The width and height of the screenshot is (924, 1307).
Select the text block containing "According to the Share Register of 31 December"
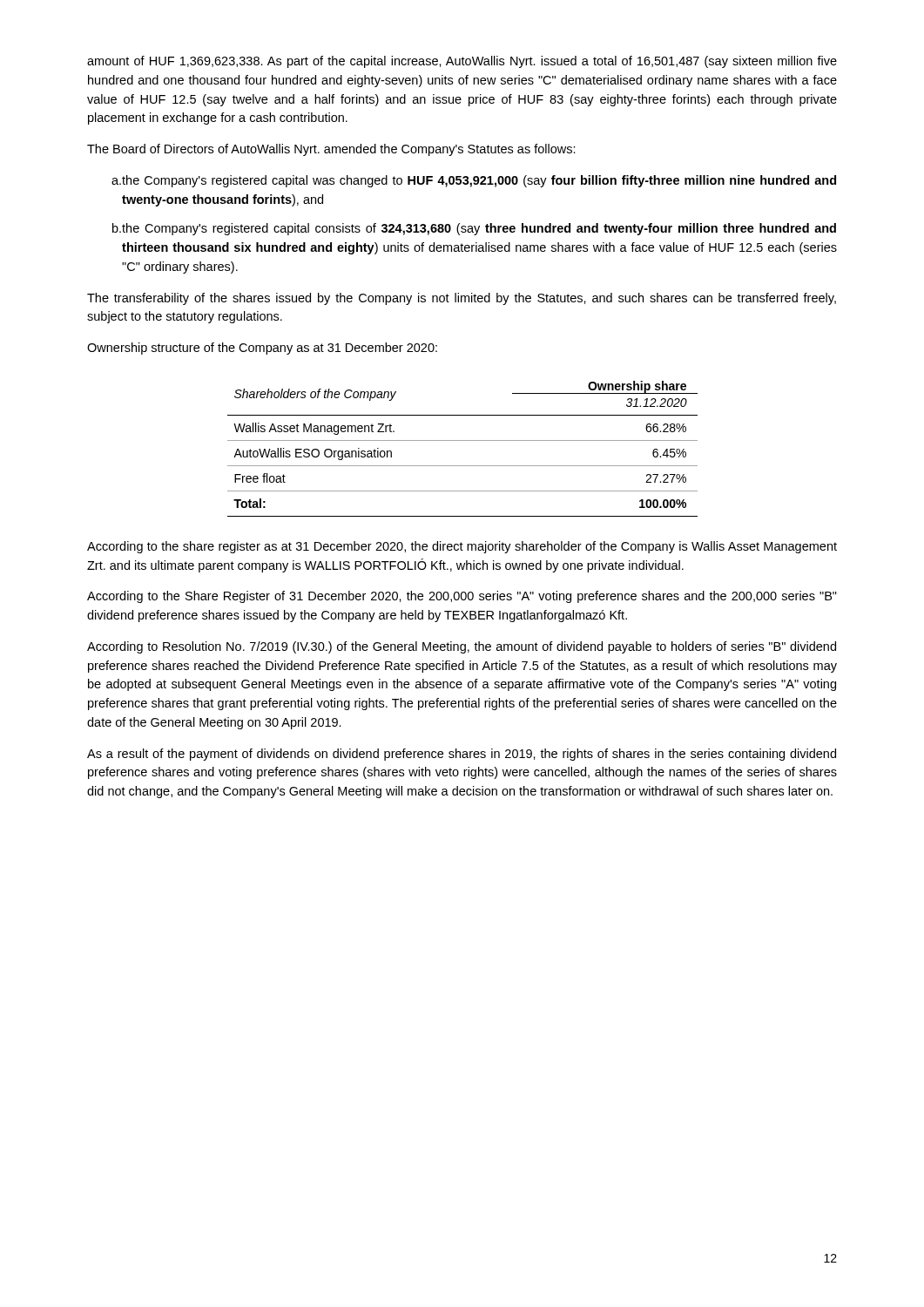(462, 606)
